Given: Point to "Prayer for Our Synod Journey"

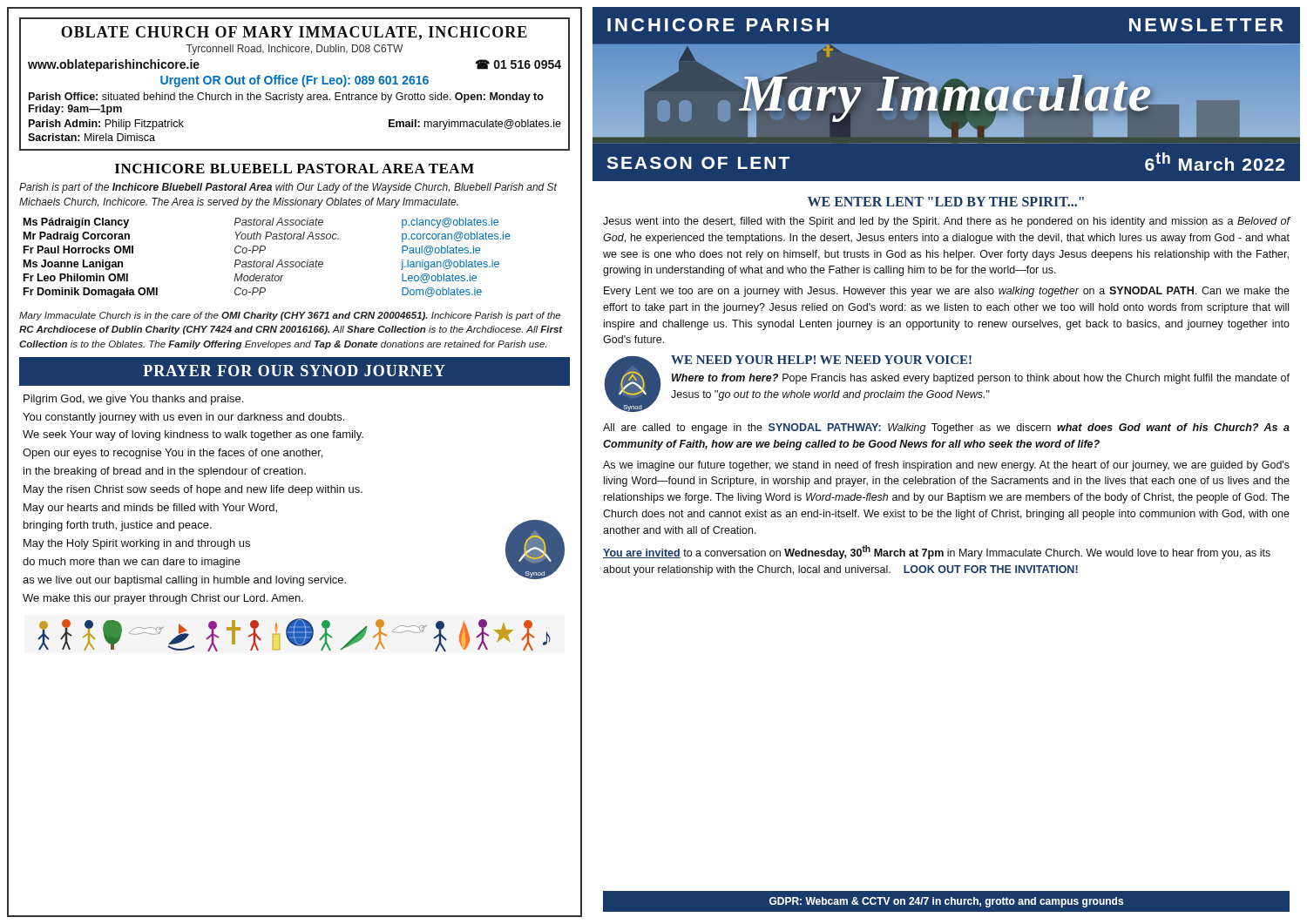Looking at the screenshot, I should tap(294, 371).
